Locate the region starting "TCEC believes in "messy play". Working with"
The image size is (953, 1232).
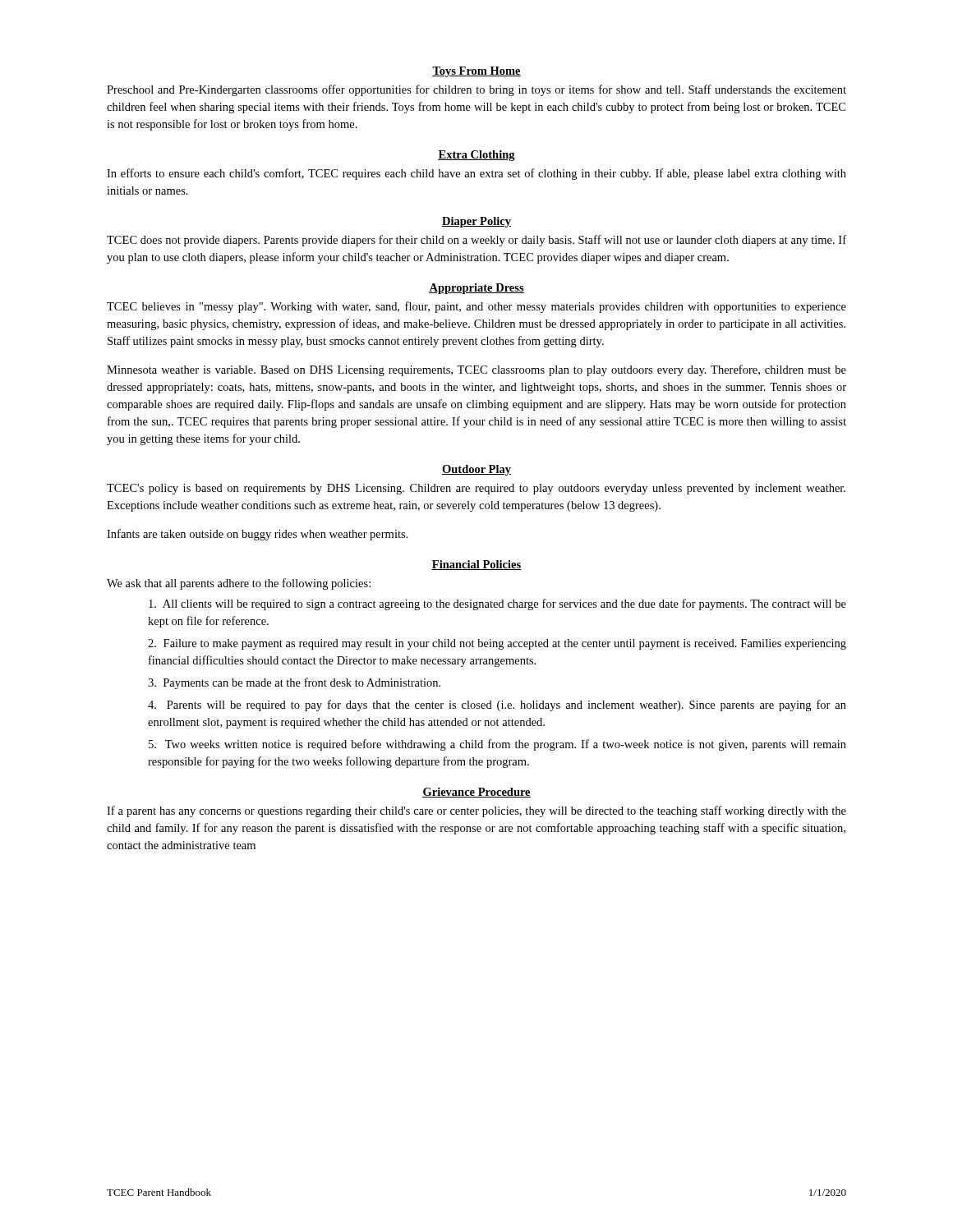pyautogui.click(x=476, y=324)
